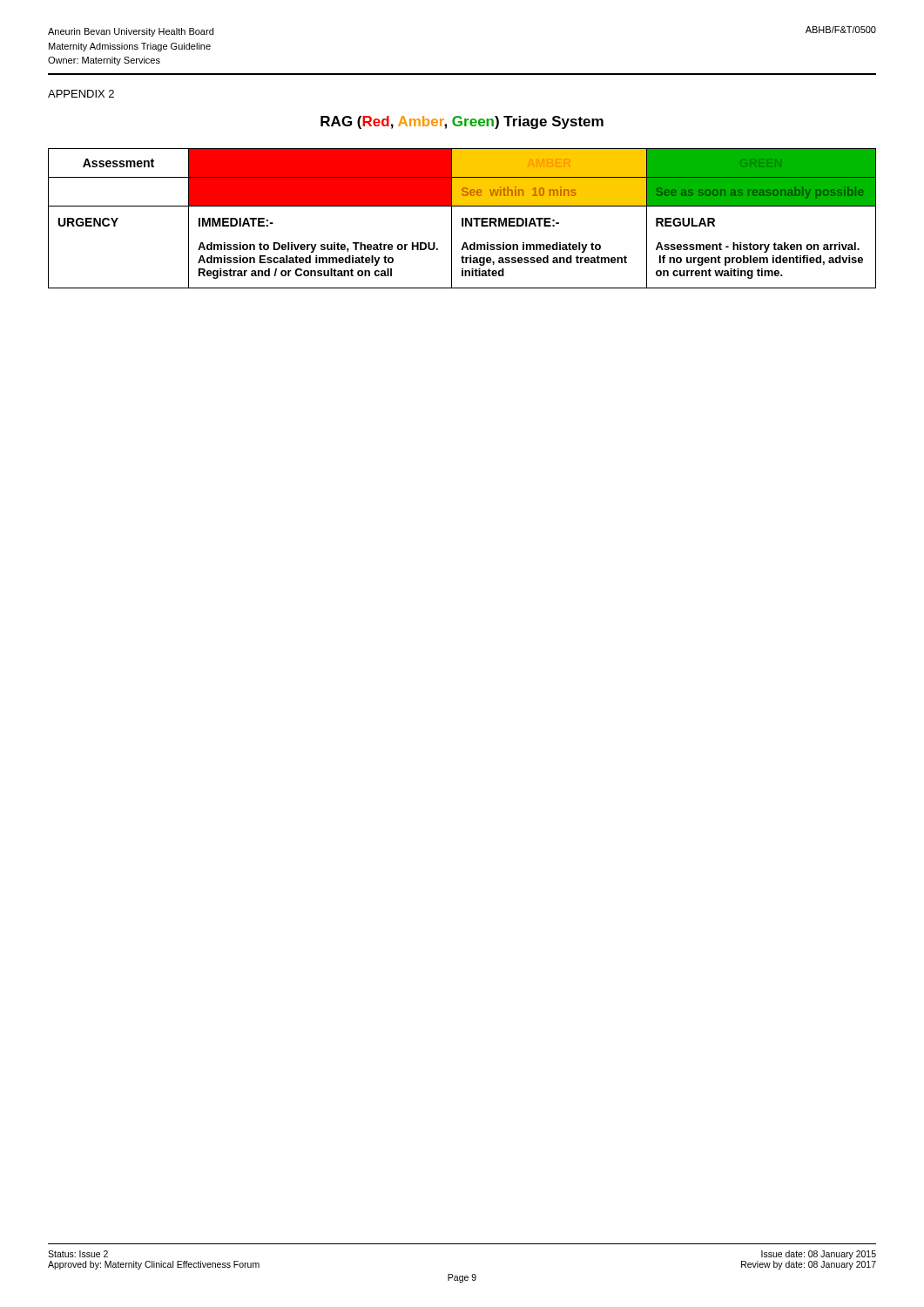Where does it say "RAG (Red, Amber, Green) Triage System"?
The image size is (924, 1307).
point(462,122)
